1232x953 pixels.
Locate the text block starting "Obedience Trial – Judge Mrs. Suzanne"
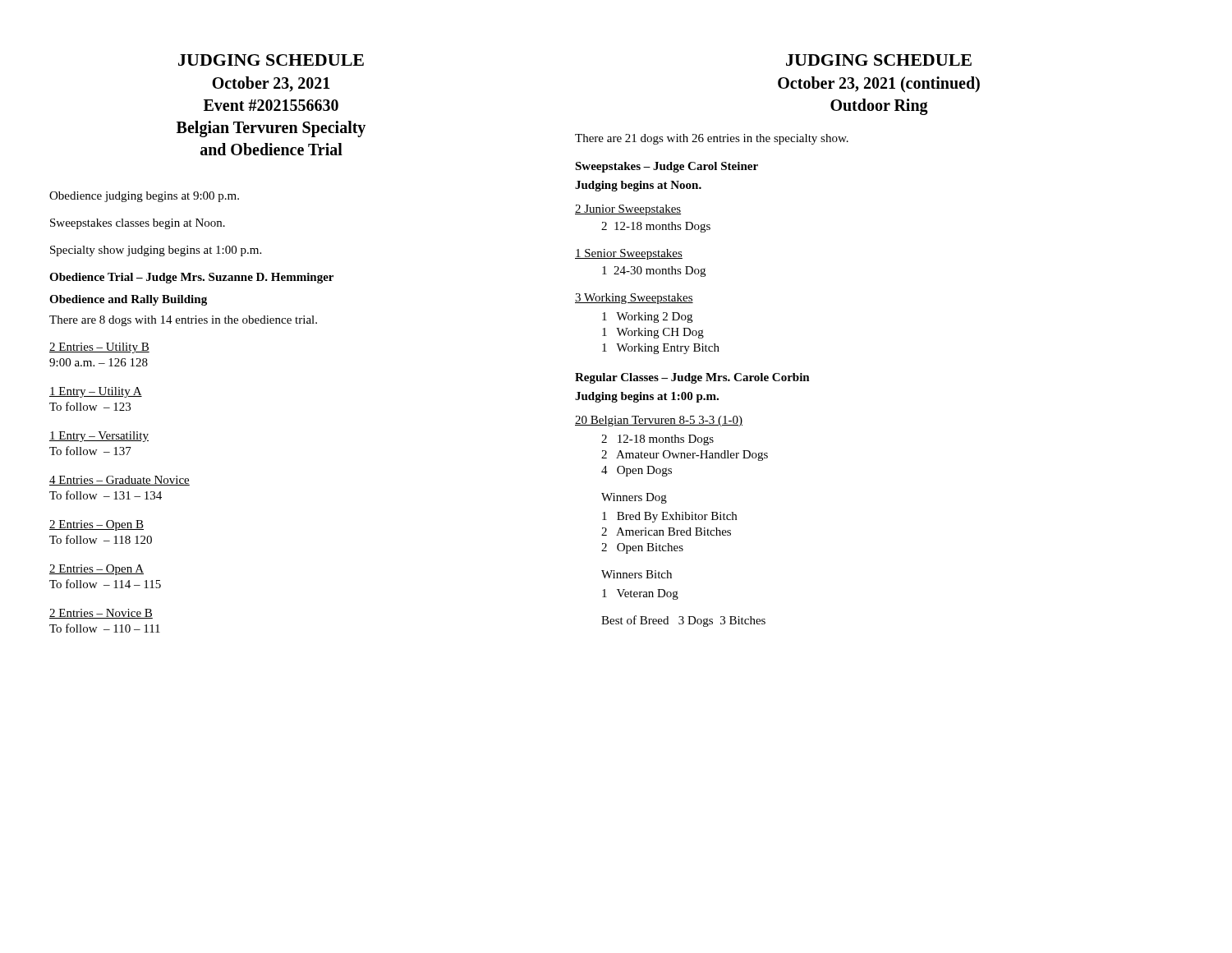[x=192, y=277]
